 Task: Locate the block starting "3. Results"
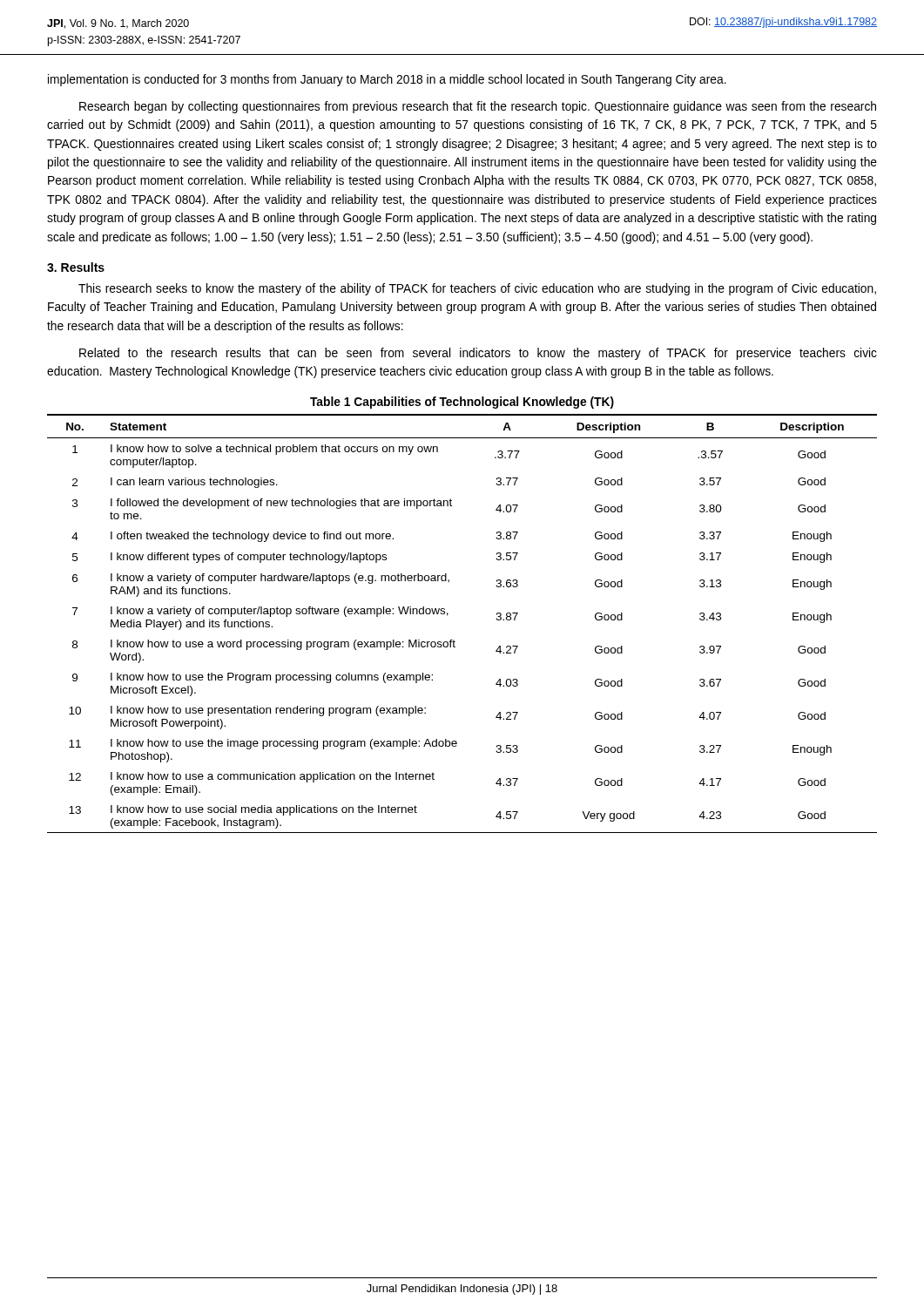click(76, 267)
